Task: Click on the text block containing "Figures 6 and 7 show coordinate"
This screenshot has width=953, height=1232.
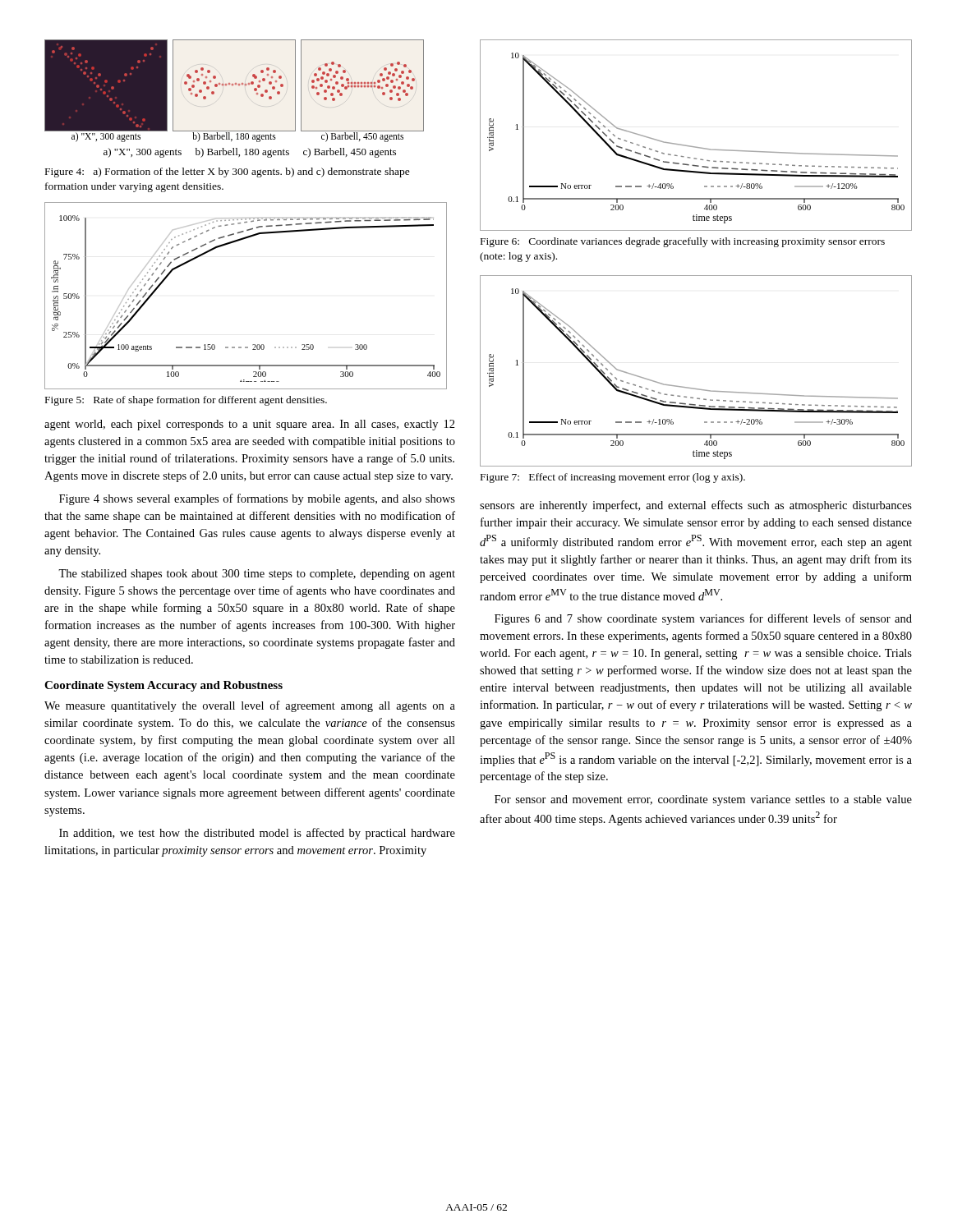Action: (x=696, y=698)
